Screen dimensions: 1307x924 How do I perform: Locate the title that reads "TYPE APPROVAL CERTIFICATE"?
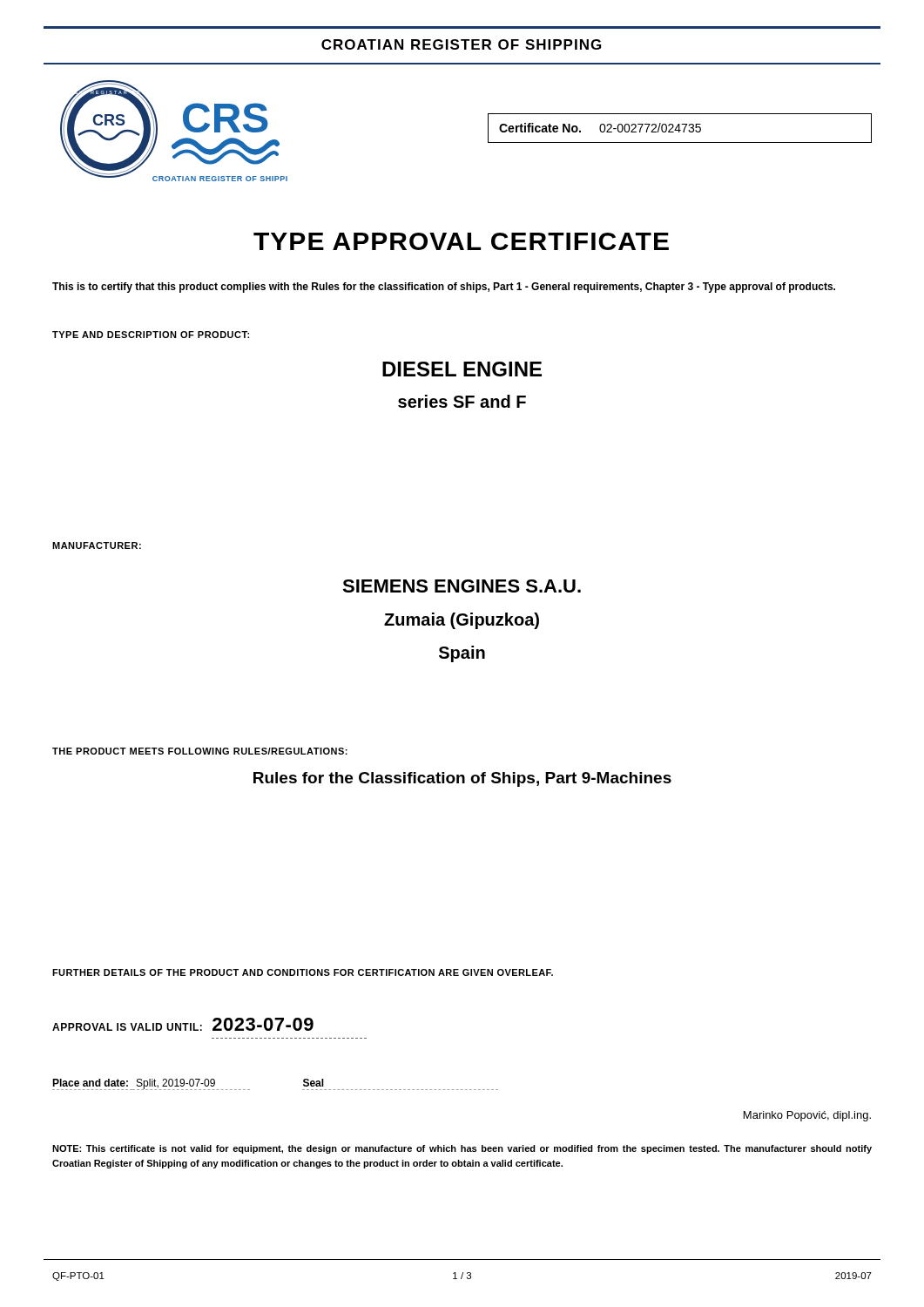pyautogui.click(x=462, y=241)
